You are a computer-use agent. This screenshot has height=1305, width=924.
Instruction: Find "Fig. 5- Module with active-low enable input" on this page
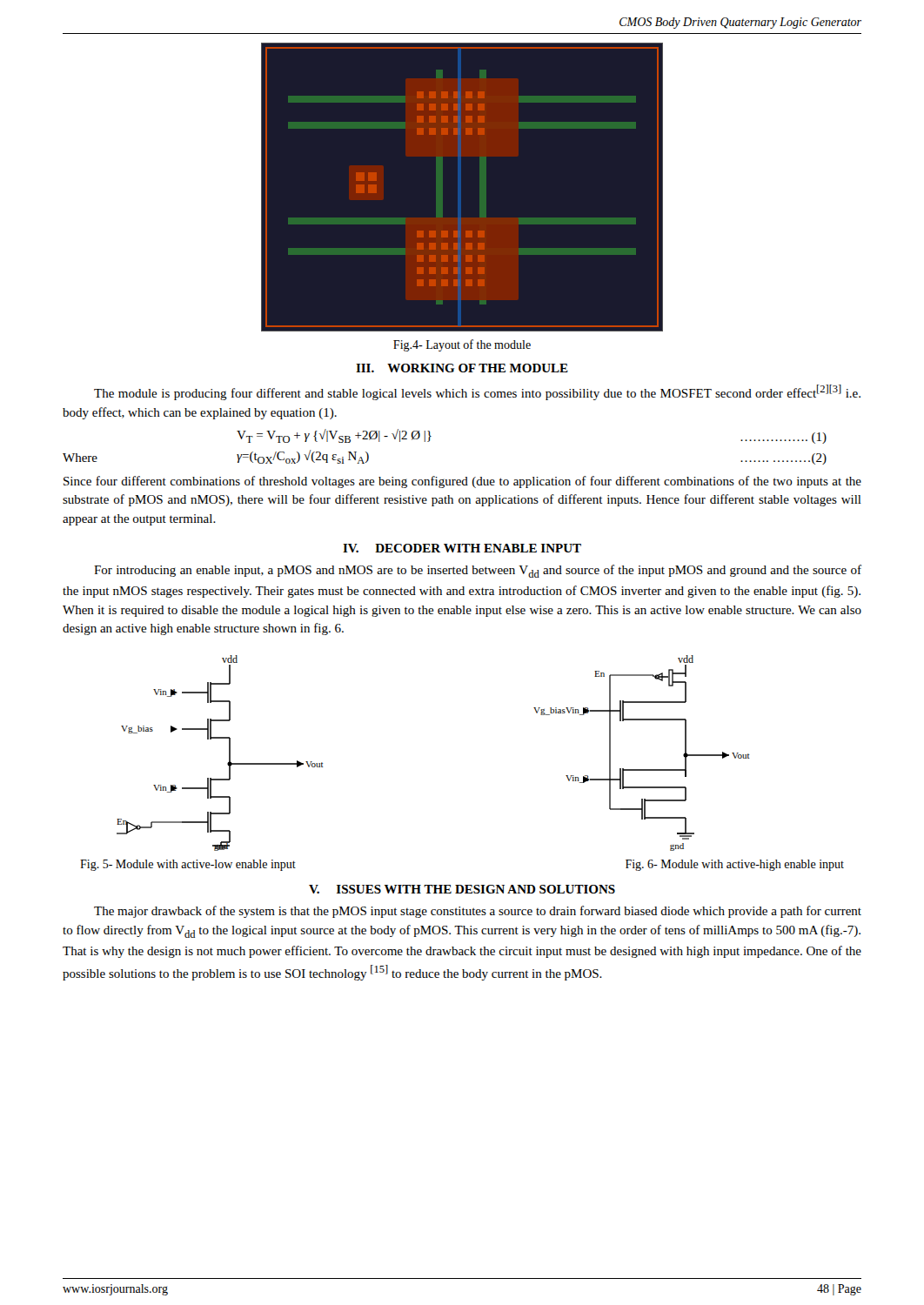(188, 864)
